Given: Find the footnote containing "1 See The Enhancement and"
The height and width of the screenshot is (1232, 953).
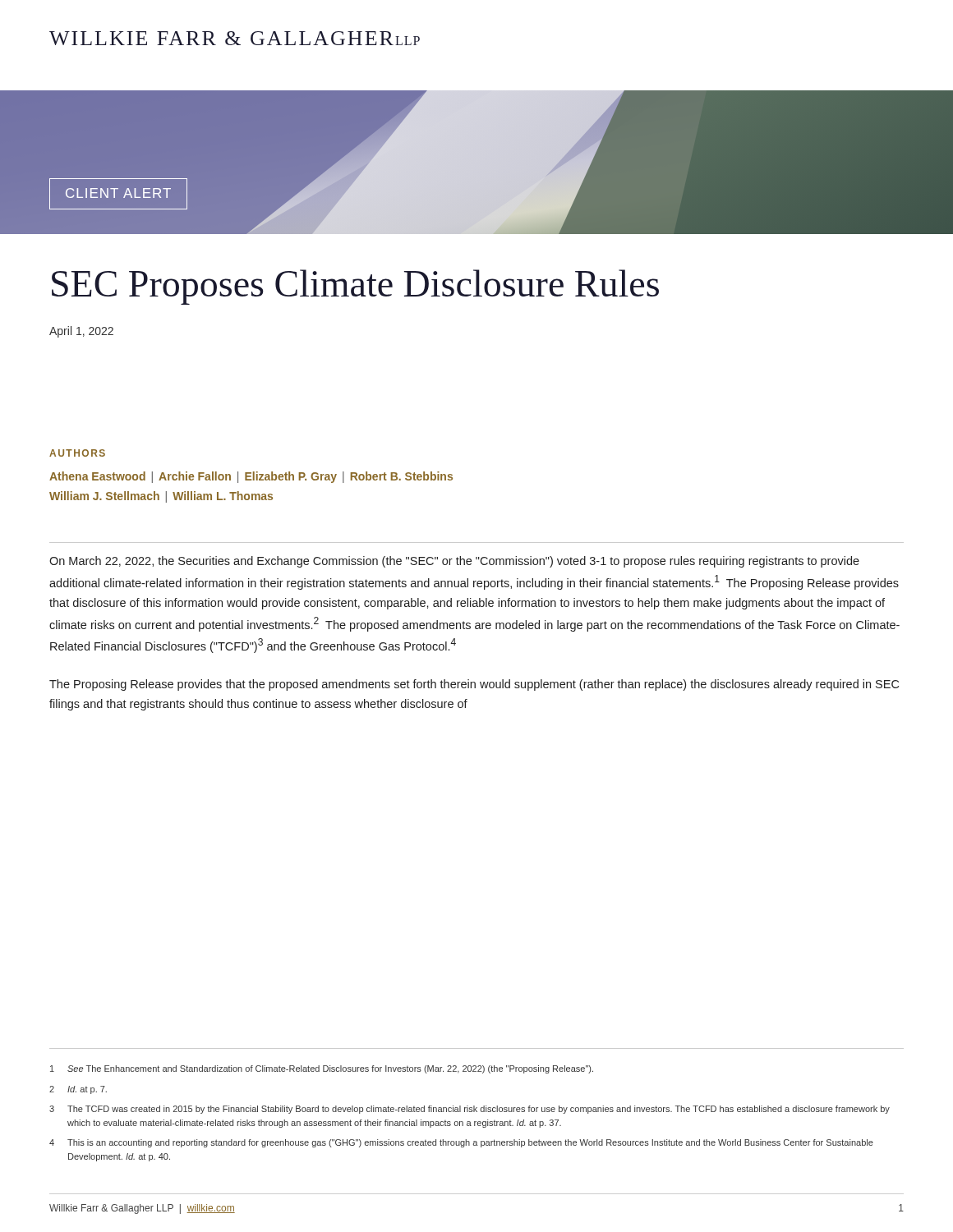Looking at the screenshot, I should click(476, 1069).
